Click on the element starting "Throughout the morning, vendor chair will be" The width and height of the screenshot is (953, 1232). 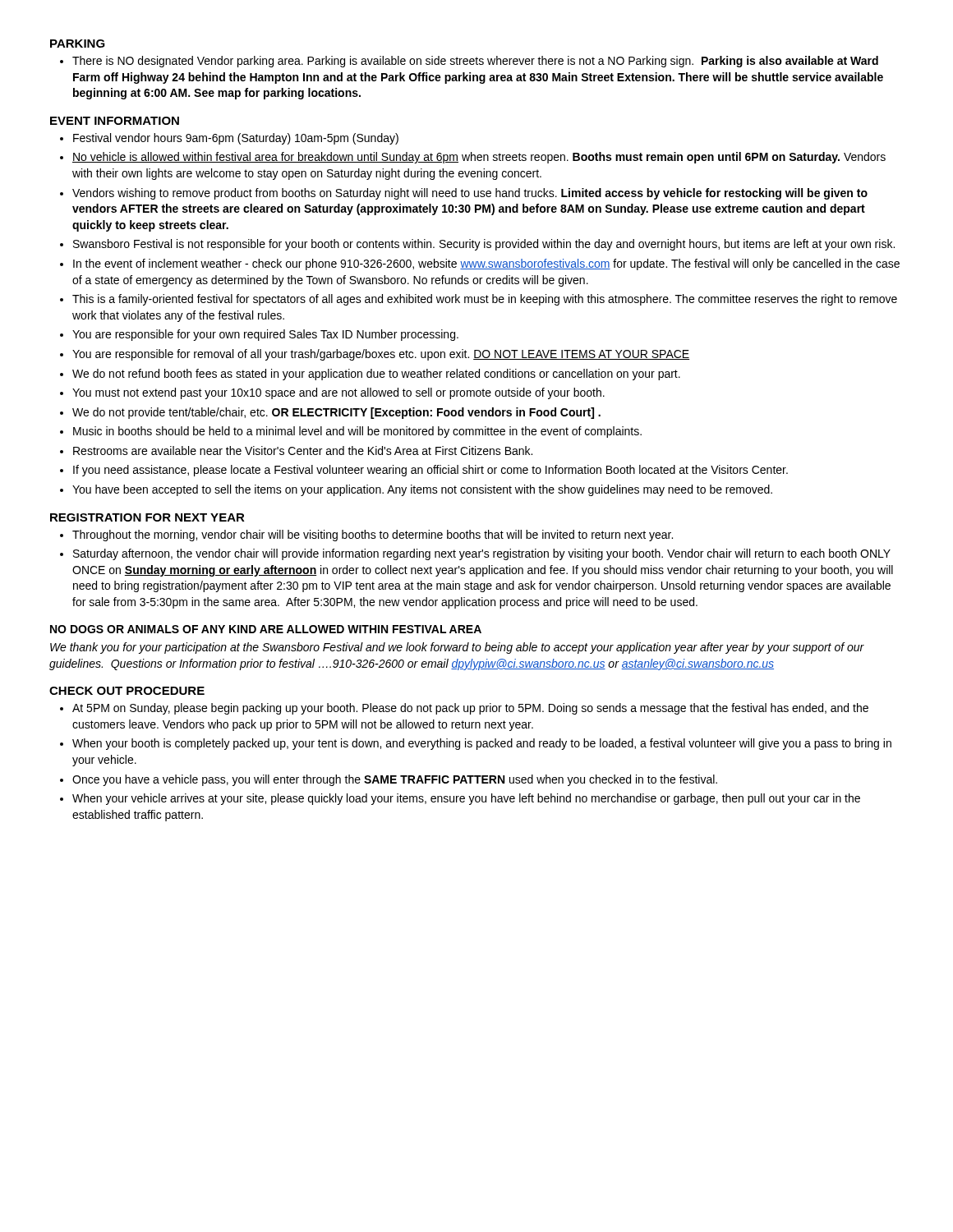(x=488, y=535)
